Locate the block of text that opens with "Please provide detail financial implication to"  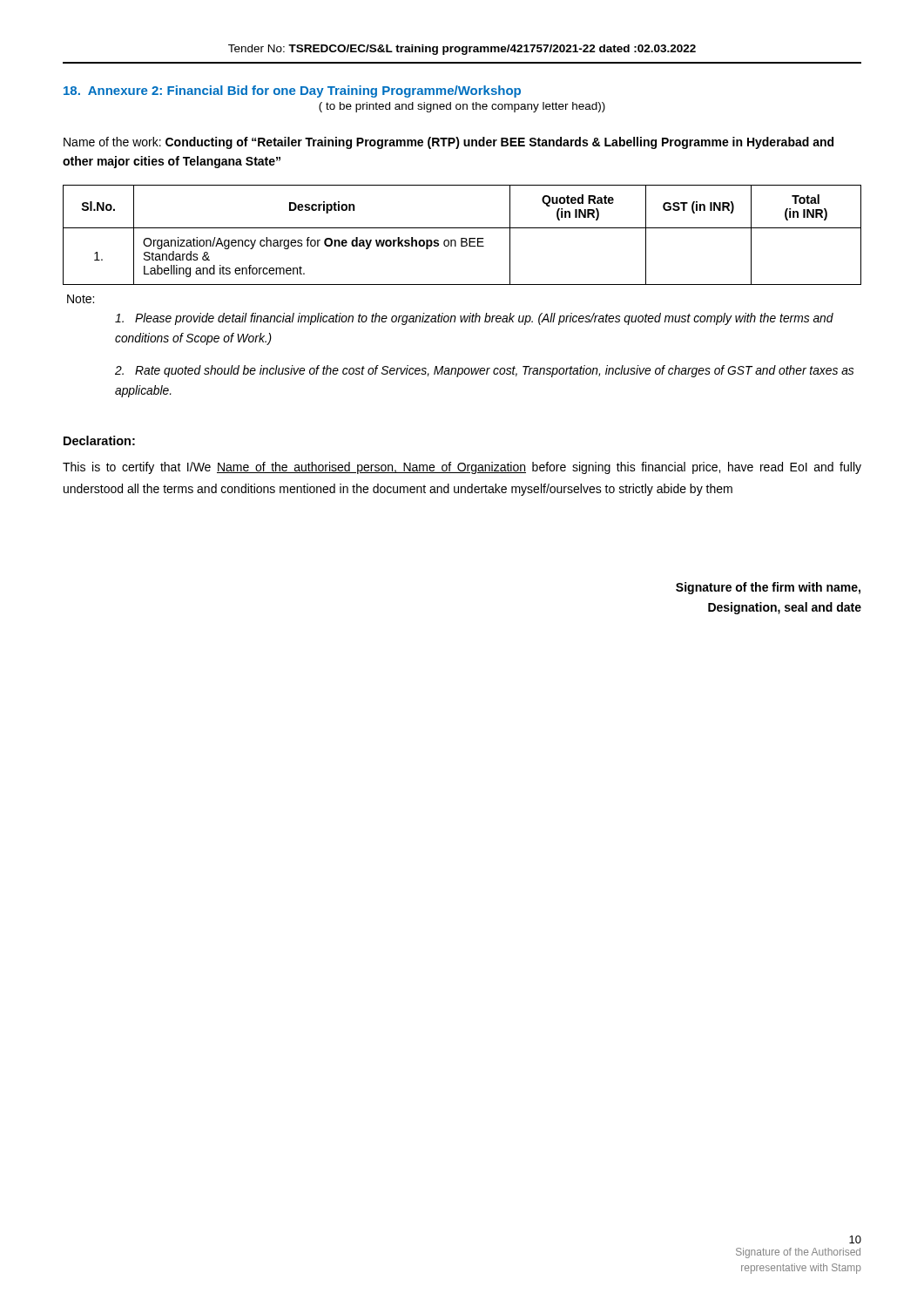pyautogui.click(x=474, y=329)
